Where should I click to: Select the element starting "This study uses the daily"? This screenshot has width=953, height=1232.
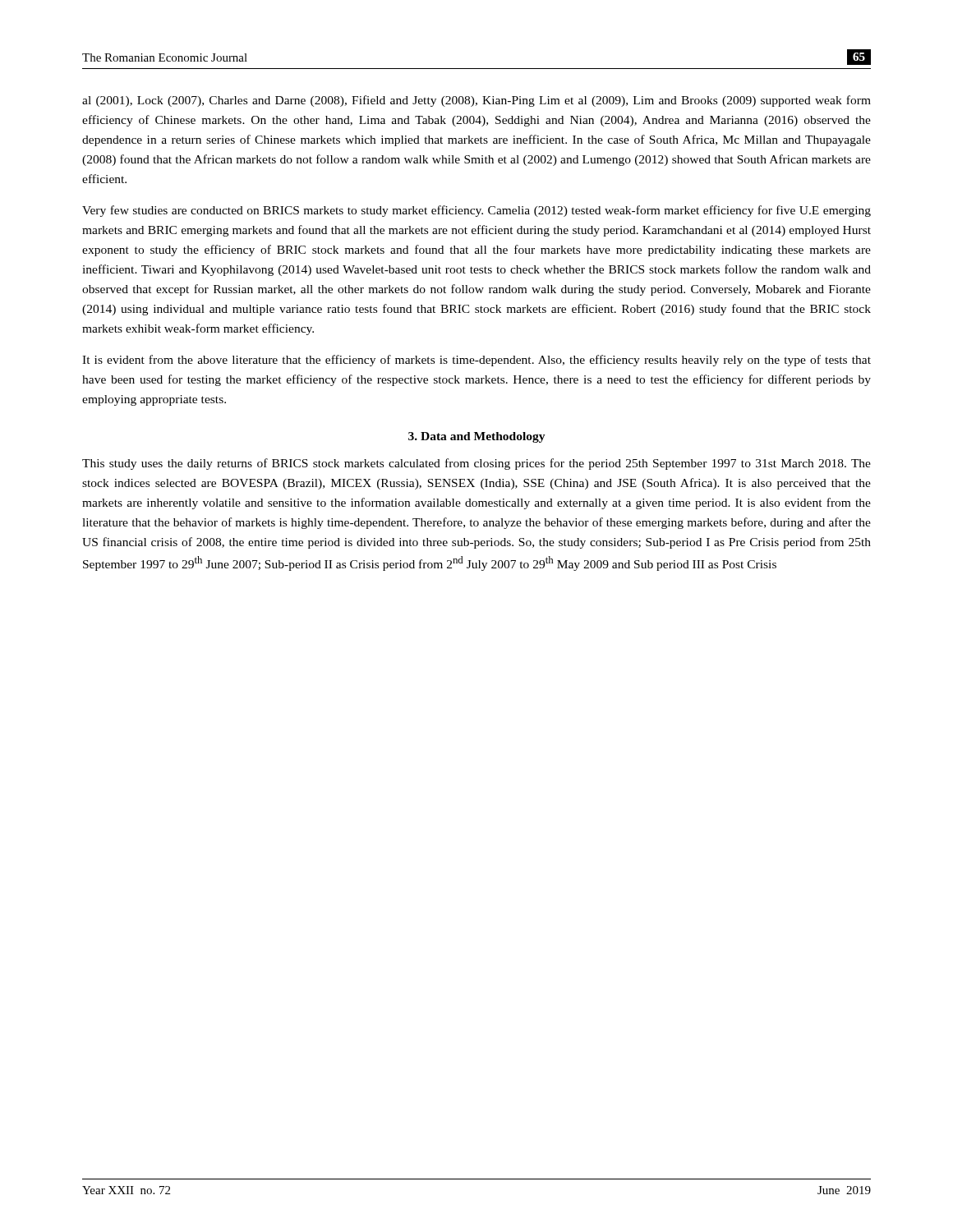point(476,514)
